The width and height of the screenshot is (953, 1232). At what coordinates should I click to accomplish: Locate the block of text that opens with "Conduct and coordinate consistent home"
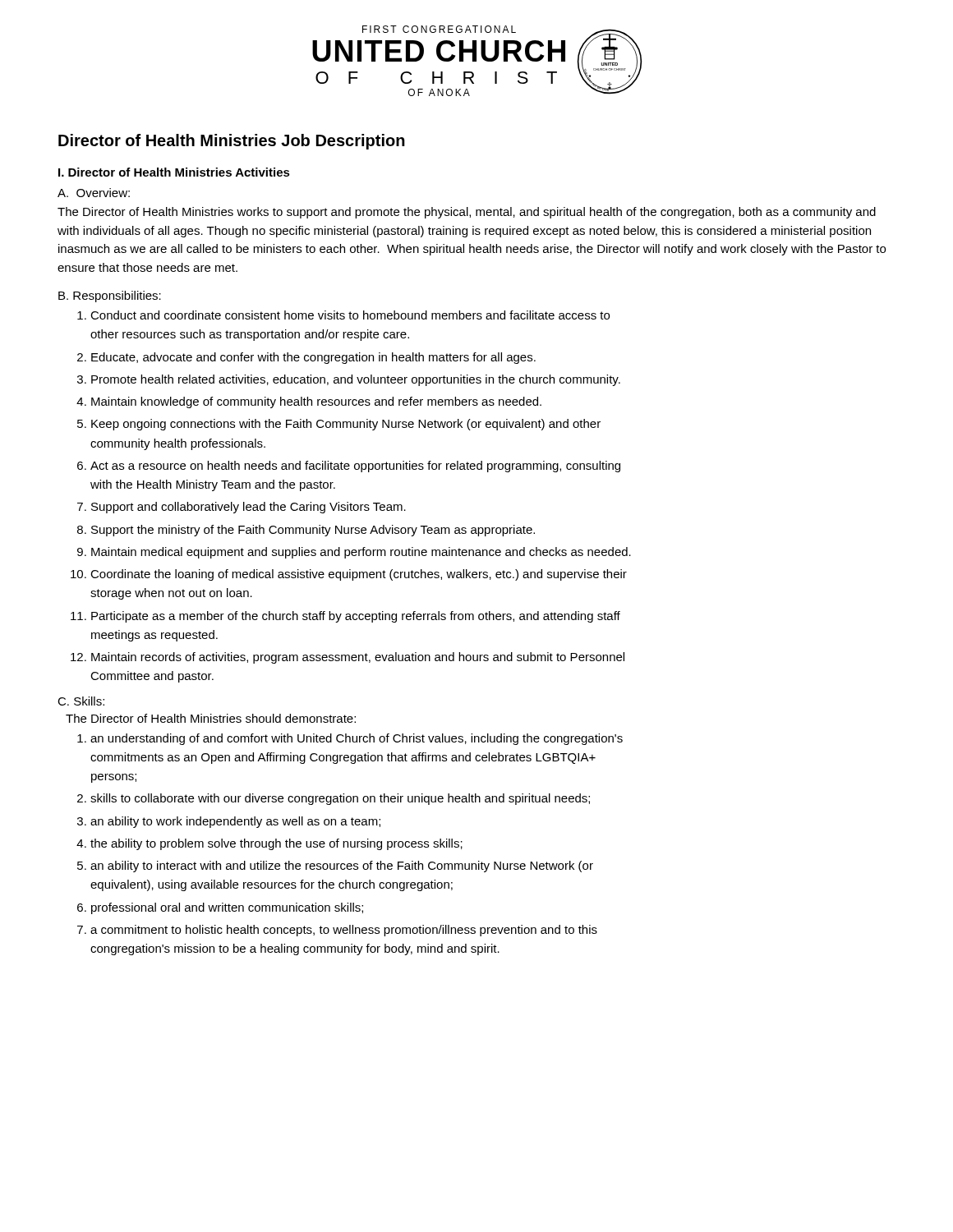[350, 325]
